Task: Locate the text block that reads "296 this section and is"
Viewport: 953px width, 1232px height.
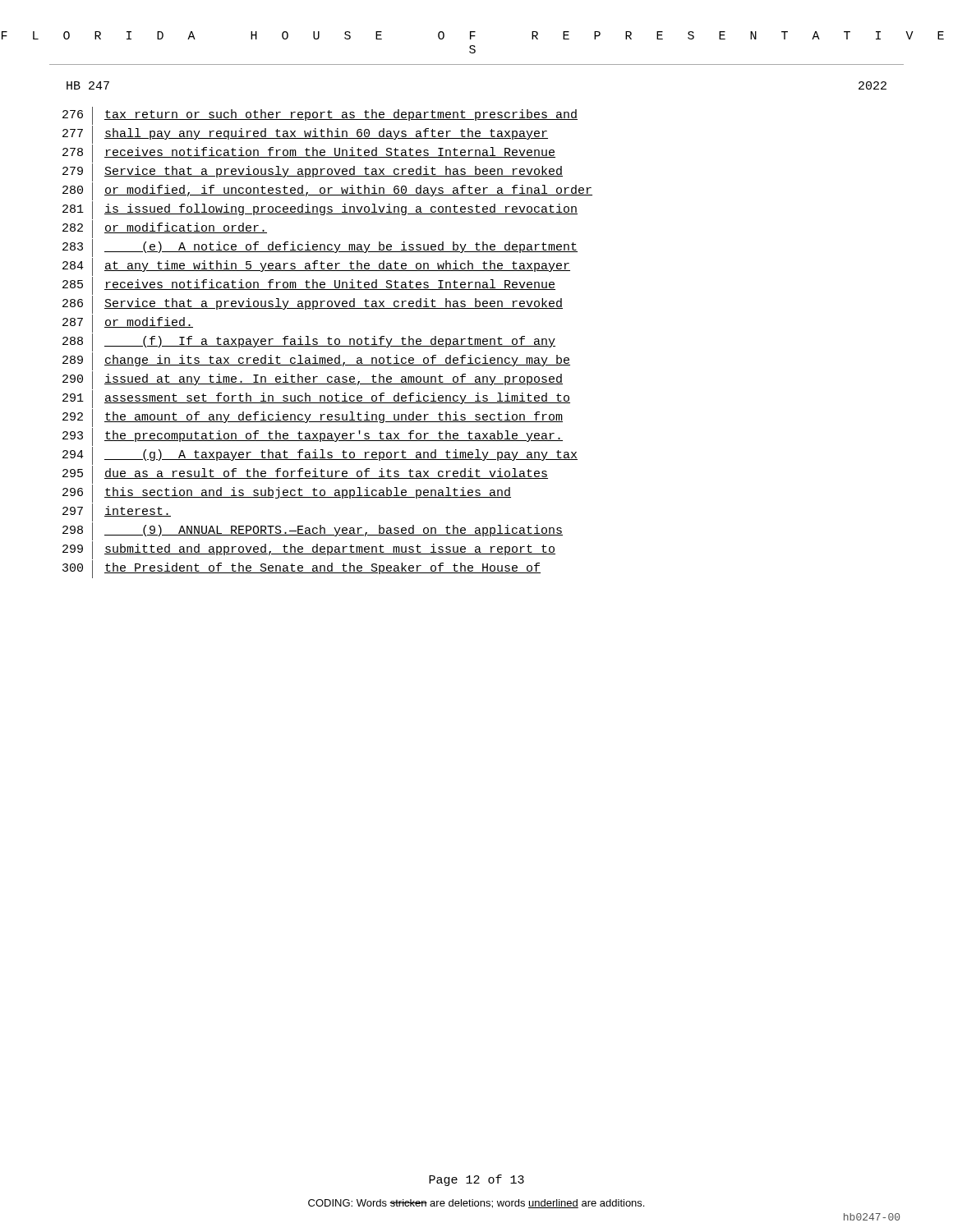Action: [280, 493]
